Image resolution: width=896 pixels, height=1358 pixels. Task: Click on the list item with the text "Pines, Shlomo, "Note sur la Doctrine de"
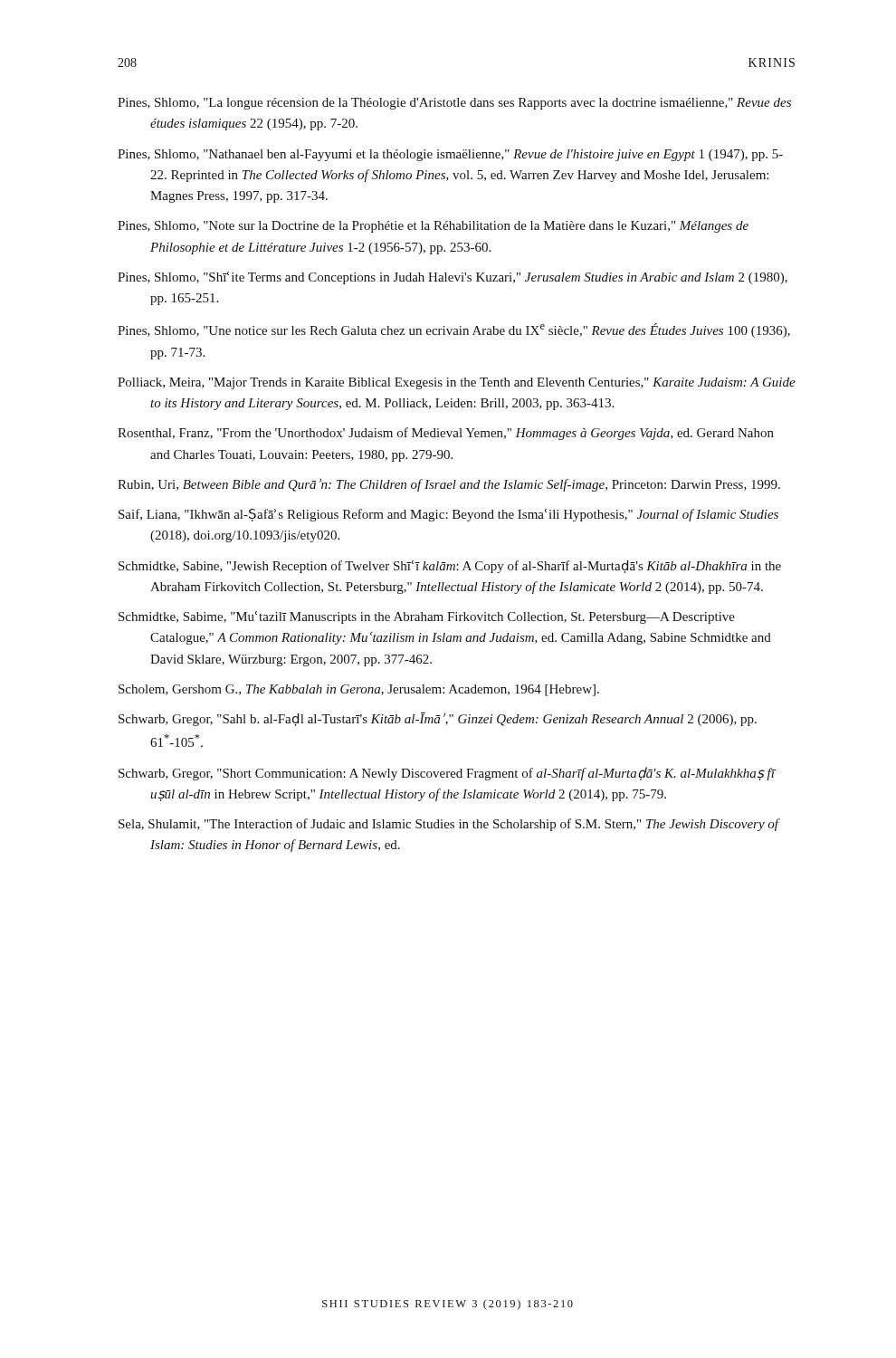(x=433, y=236)
